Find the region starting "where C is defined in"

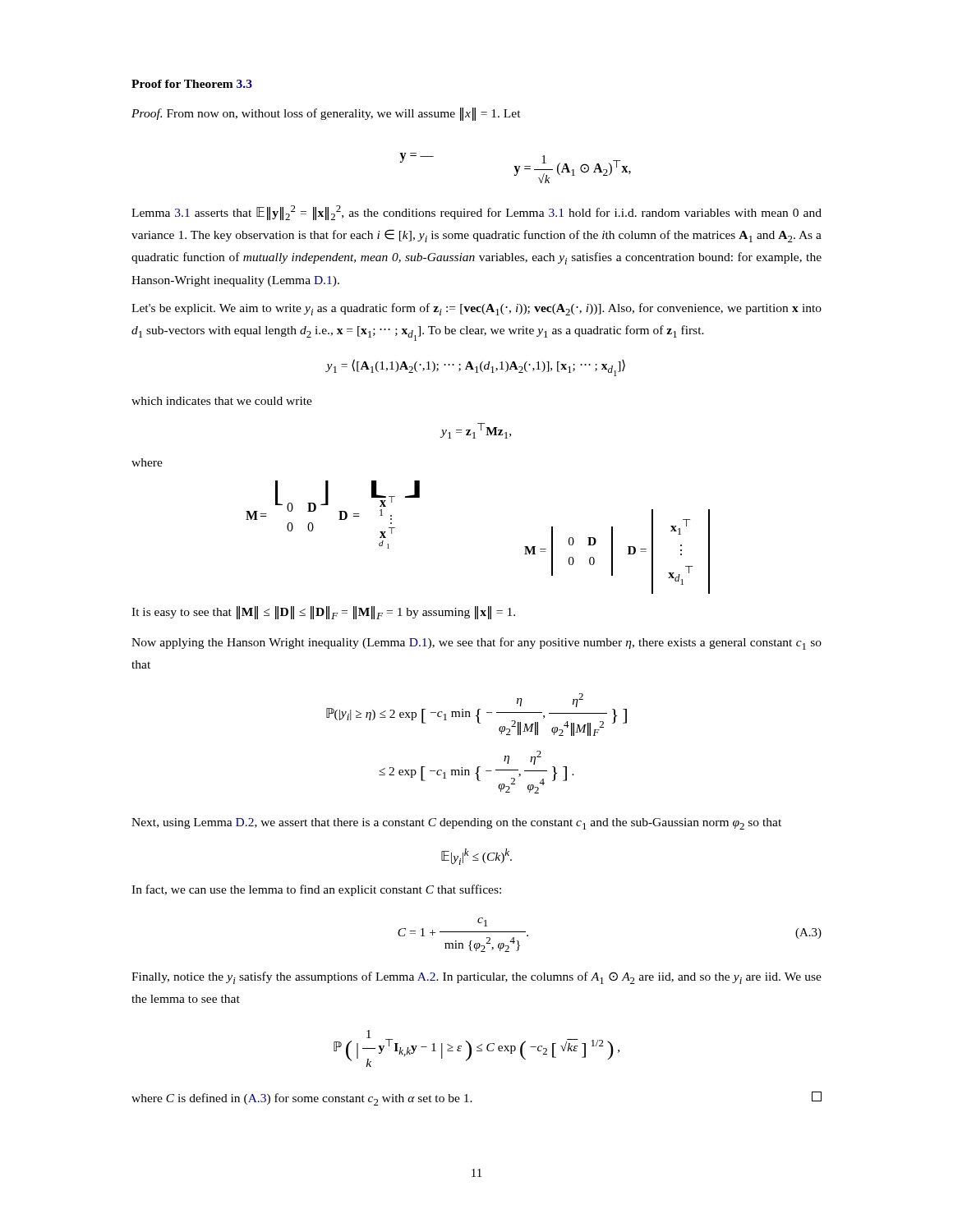476,1100
